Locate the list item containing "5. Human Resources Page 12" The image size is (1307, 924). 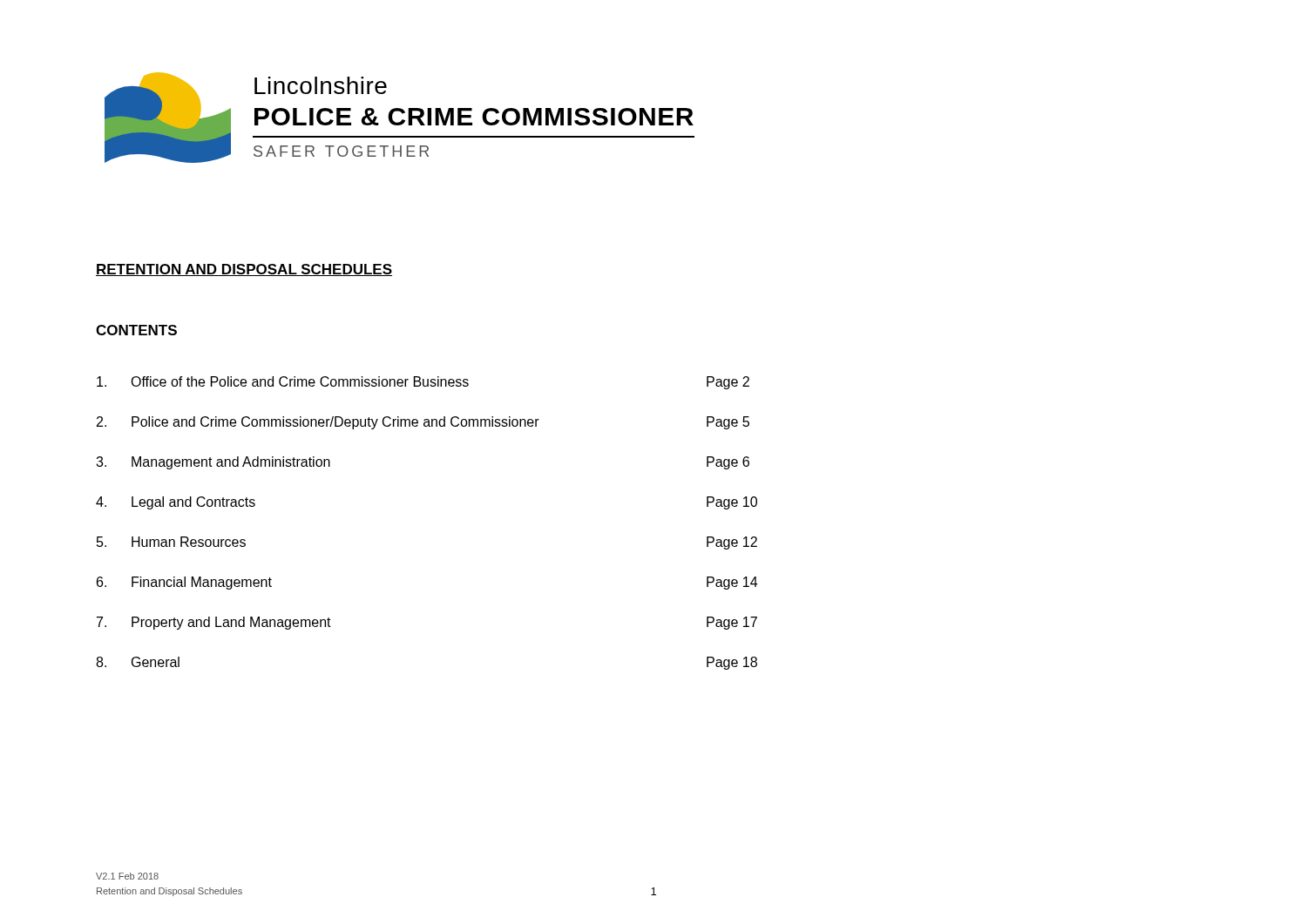184,543
